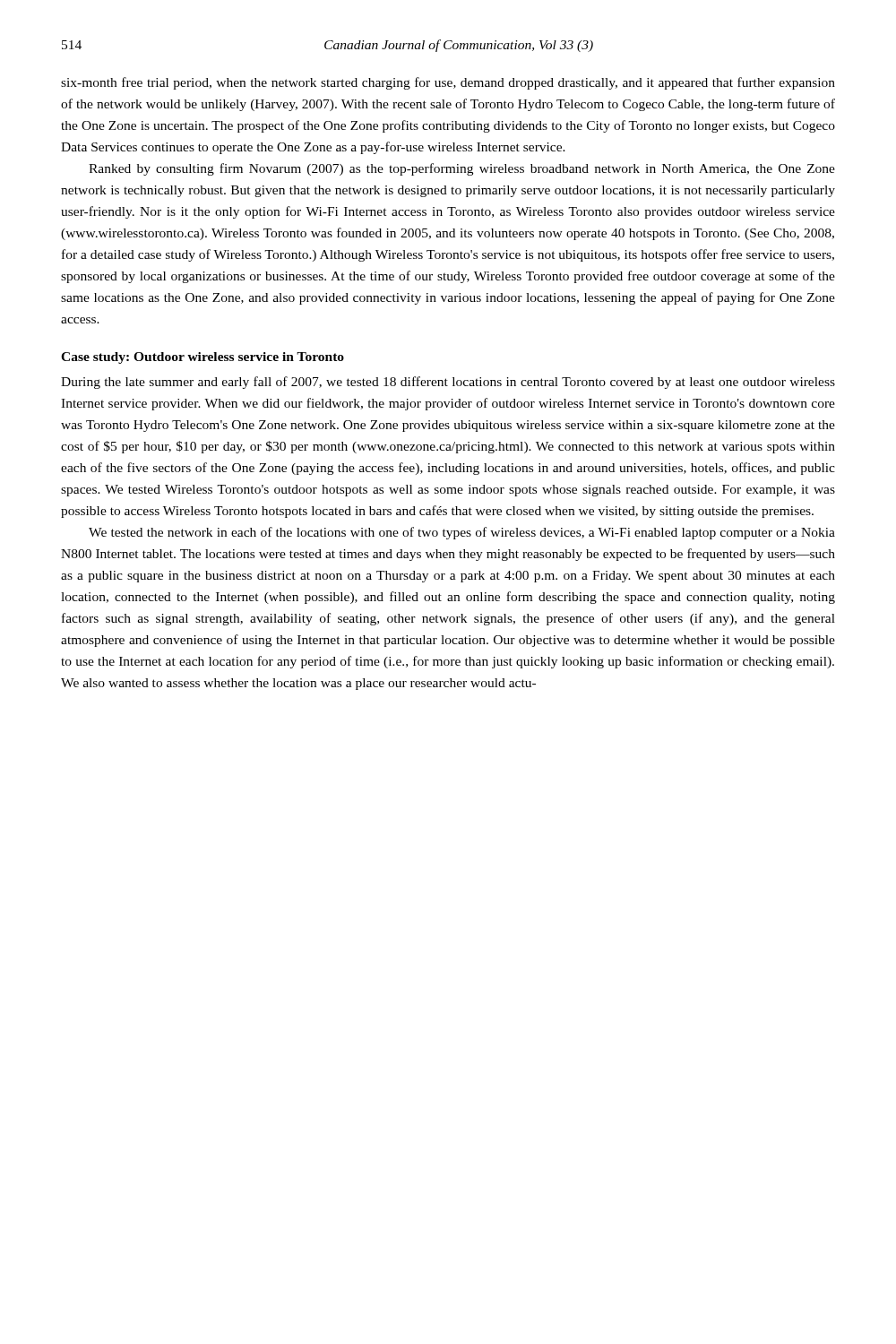
Task: Select a section header
Action: coord(448,357)
